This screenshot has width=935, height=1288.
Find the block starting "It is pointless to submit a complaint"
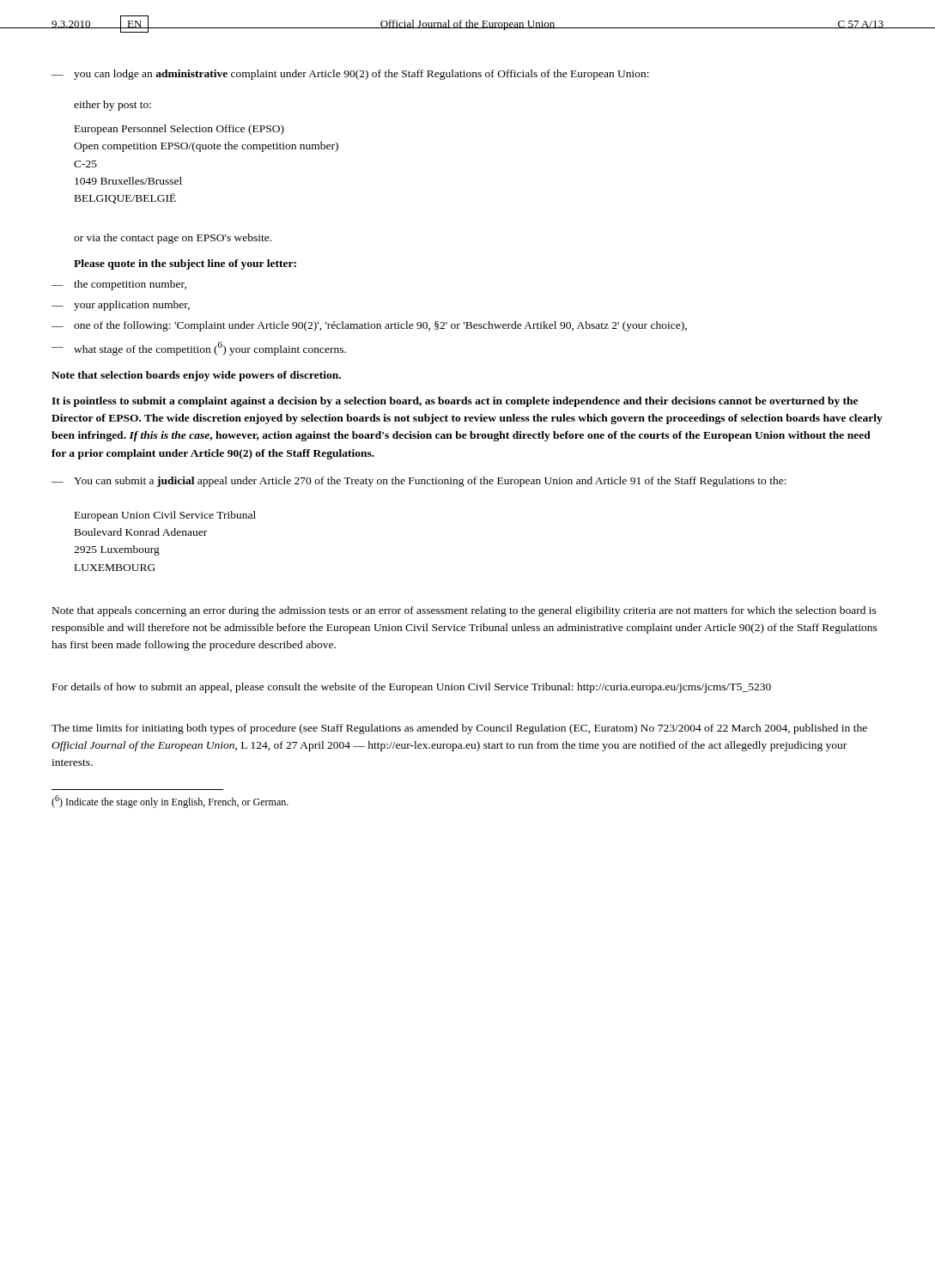point(467,426)
